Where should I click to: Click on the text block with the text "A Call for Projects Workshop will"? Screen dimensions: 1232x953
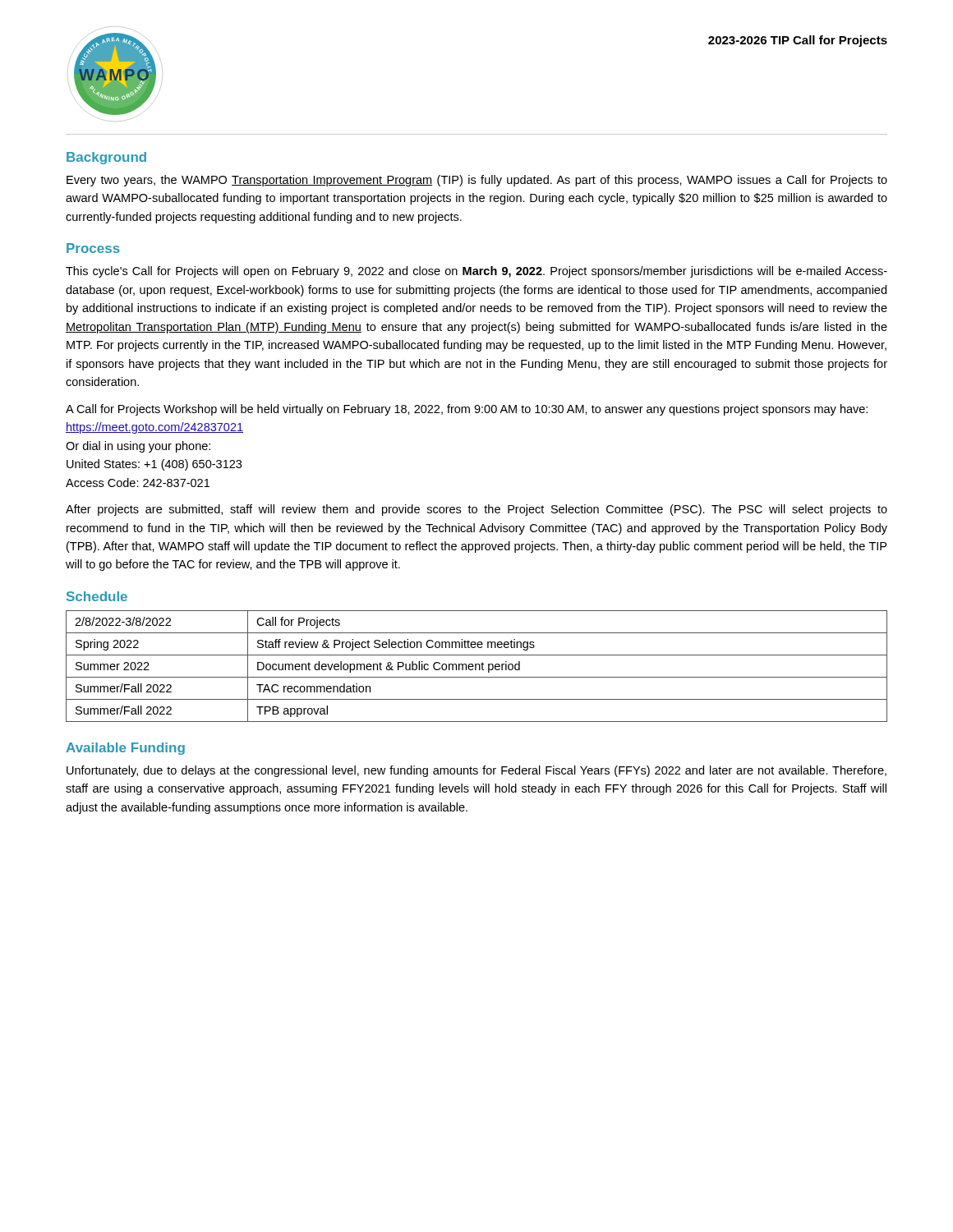[467, 410]
